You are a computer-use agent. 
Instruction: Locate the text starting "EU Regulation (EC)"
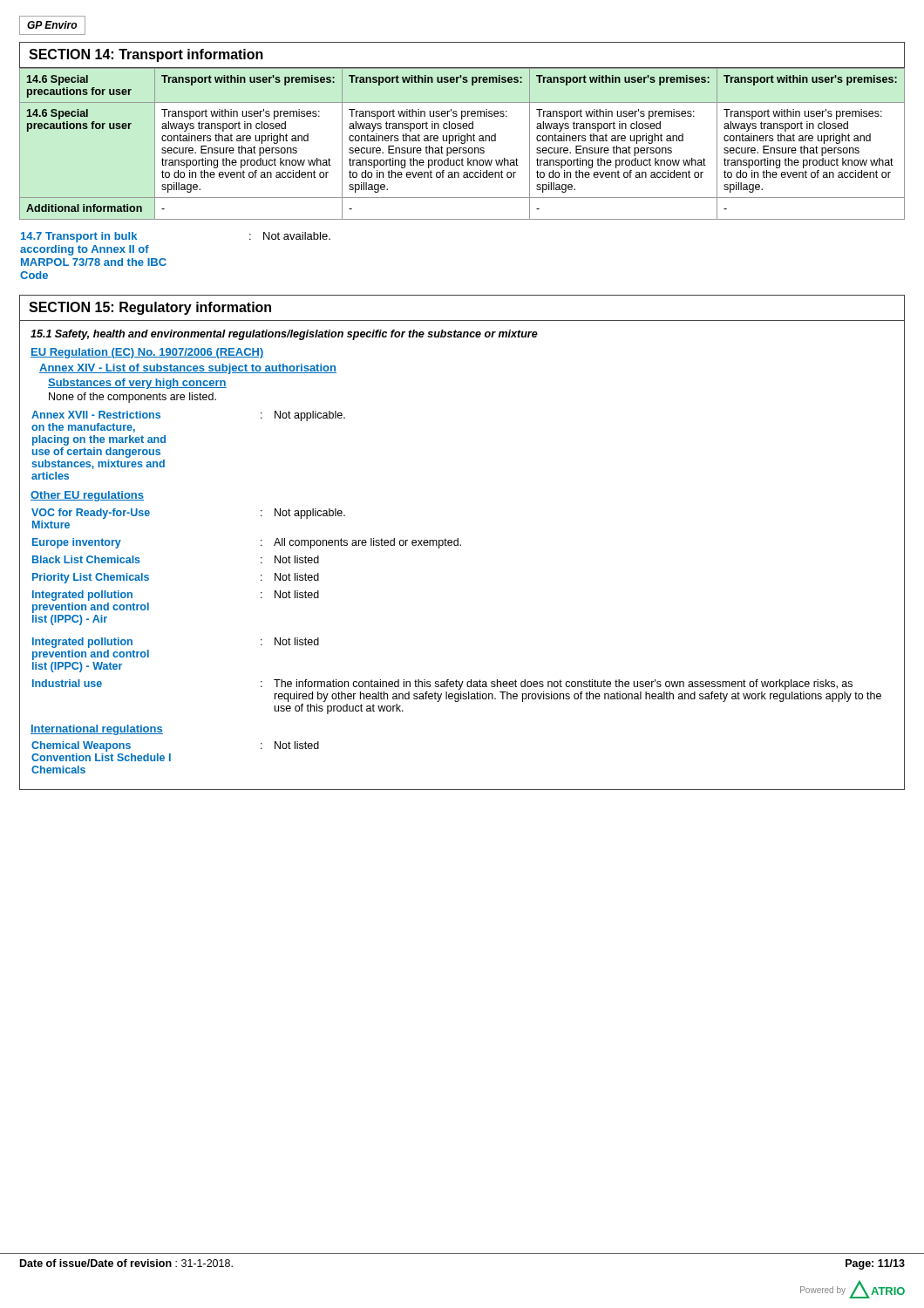(147, 352)
